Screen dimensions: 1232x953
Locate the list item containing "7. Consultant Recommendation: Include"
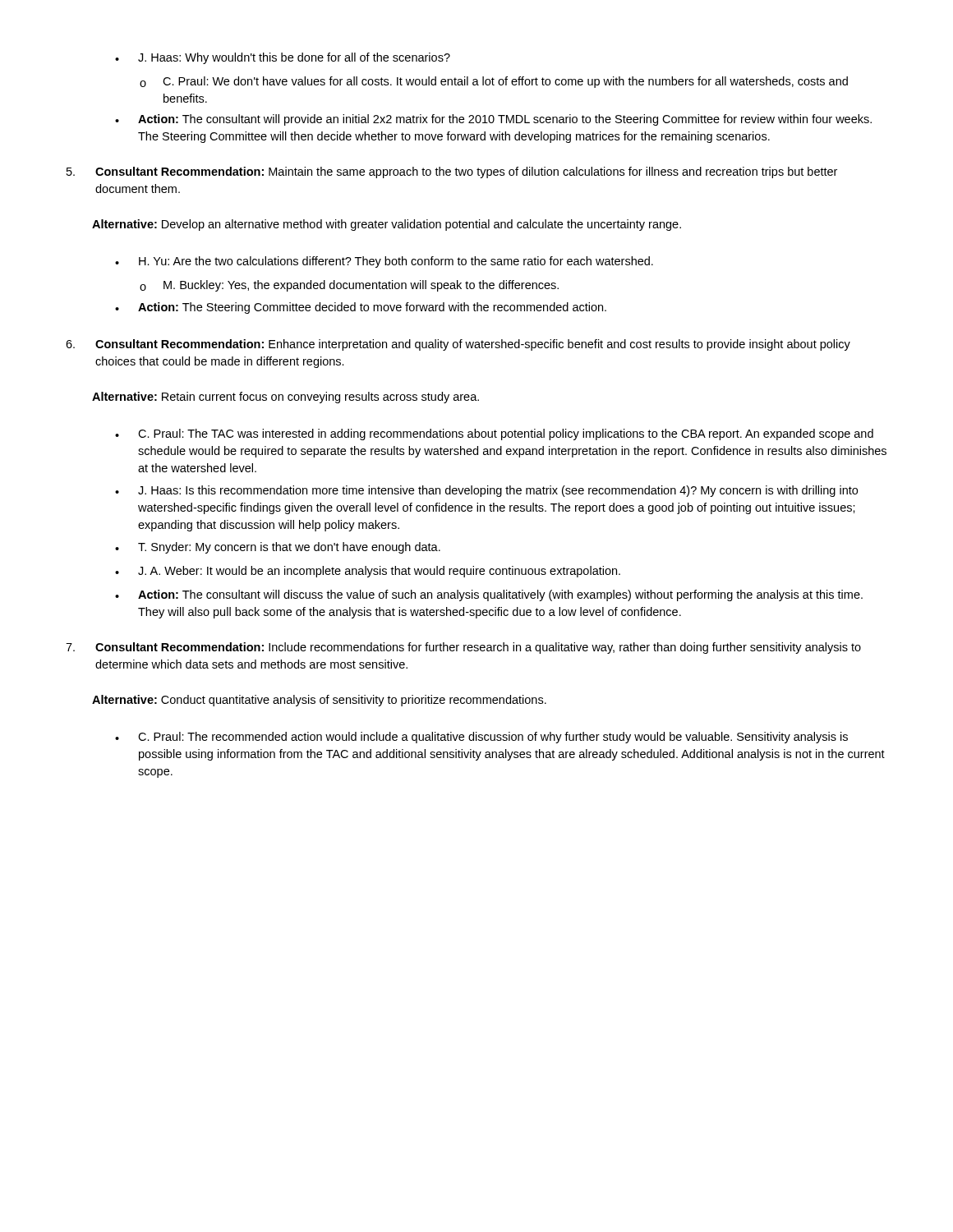(476, 657)
